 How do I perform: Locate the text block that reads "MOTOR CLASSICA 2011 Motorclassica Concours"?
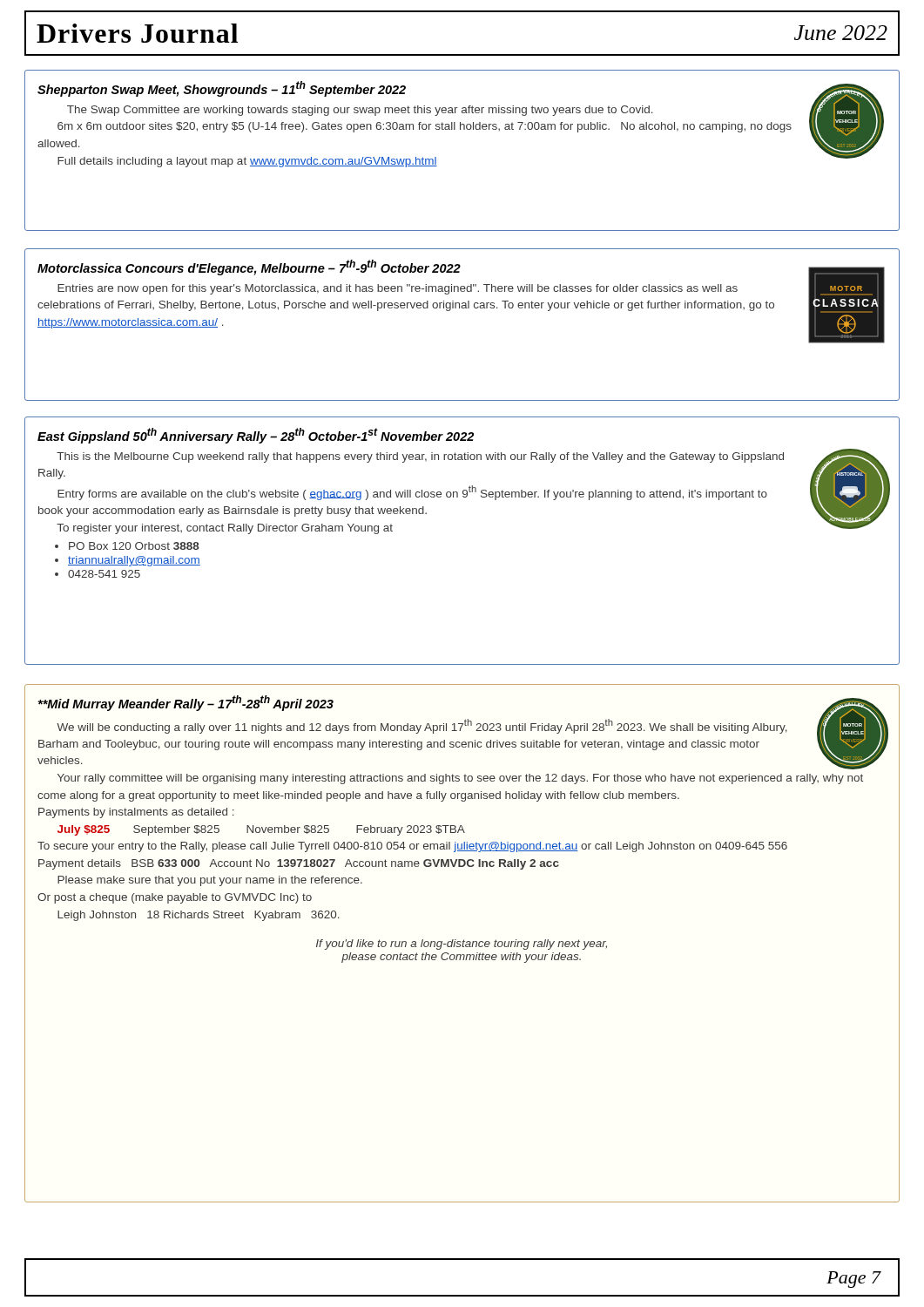462,302
